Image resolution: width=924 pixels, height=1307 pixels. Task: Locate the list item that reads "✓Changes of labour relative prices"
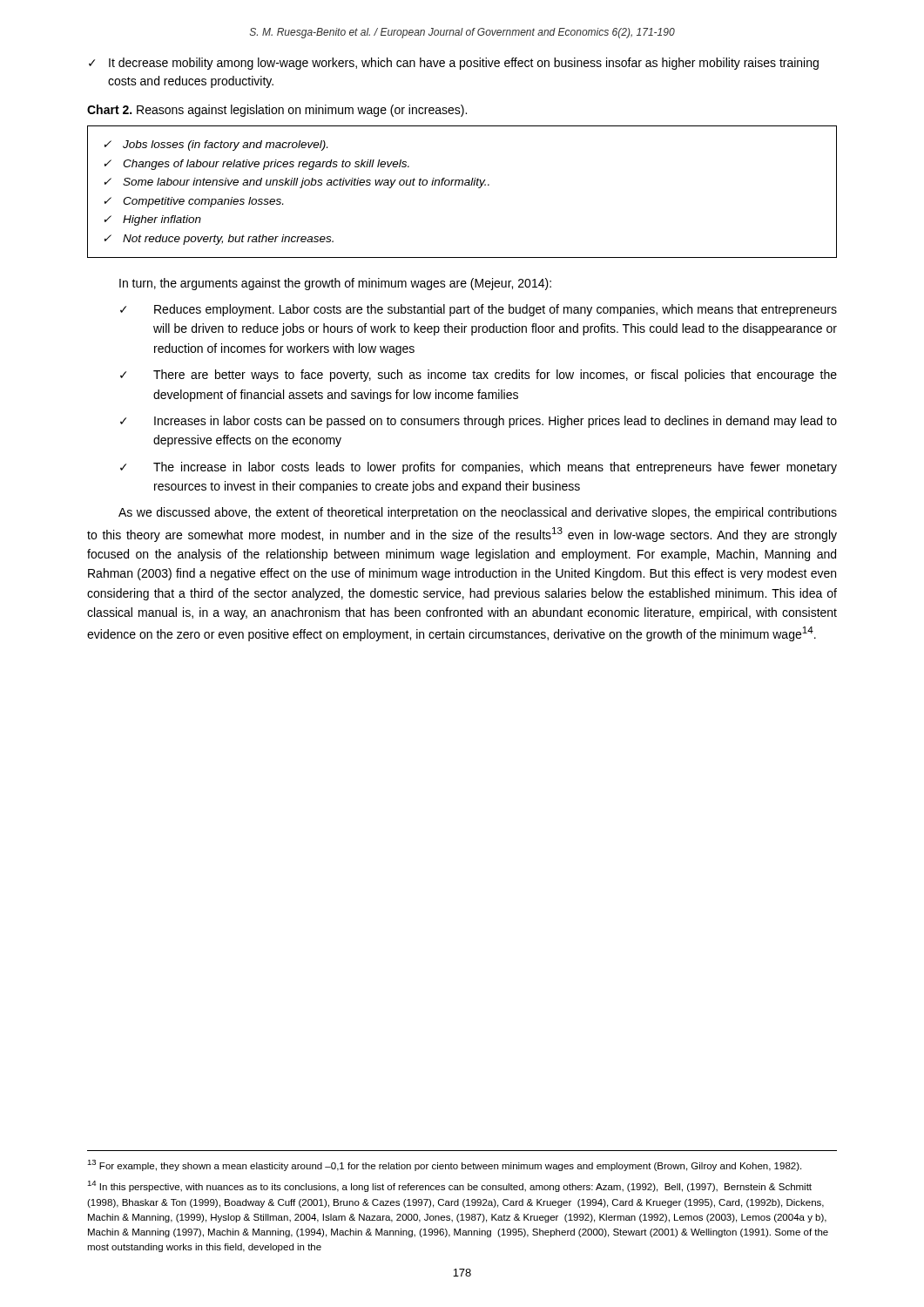[x=256, y=163]
